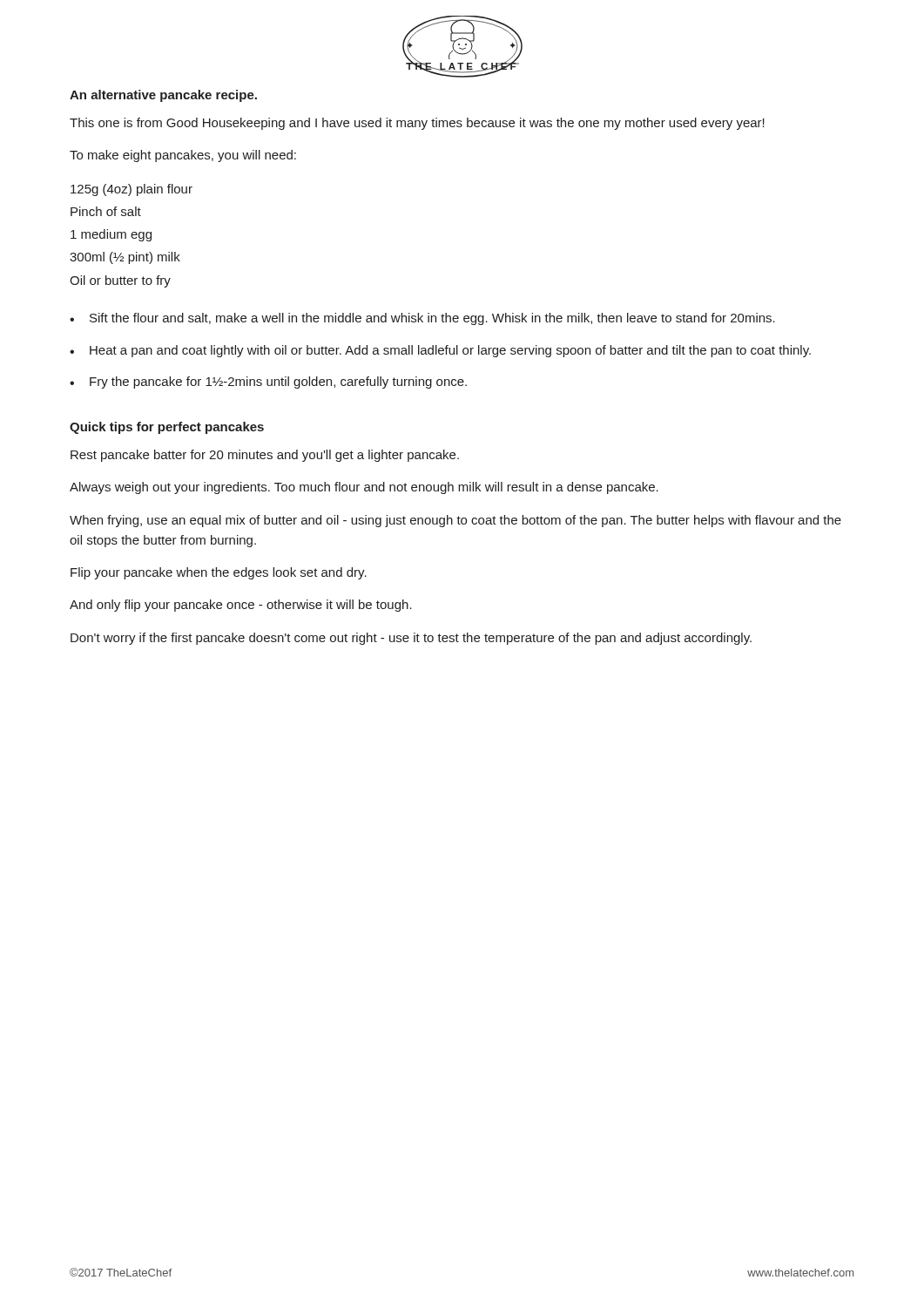
Task: Where is the passage that starts "125g (4oz) plain flour Pinch of"?
Action: pos(131,234)
